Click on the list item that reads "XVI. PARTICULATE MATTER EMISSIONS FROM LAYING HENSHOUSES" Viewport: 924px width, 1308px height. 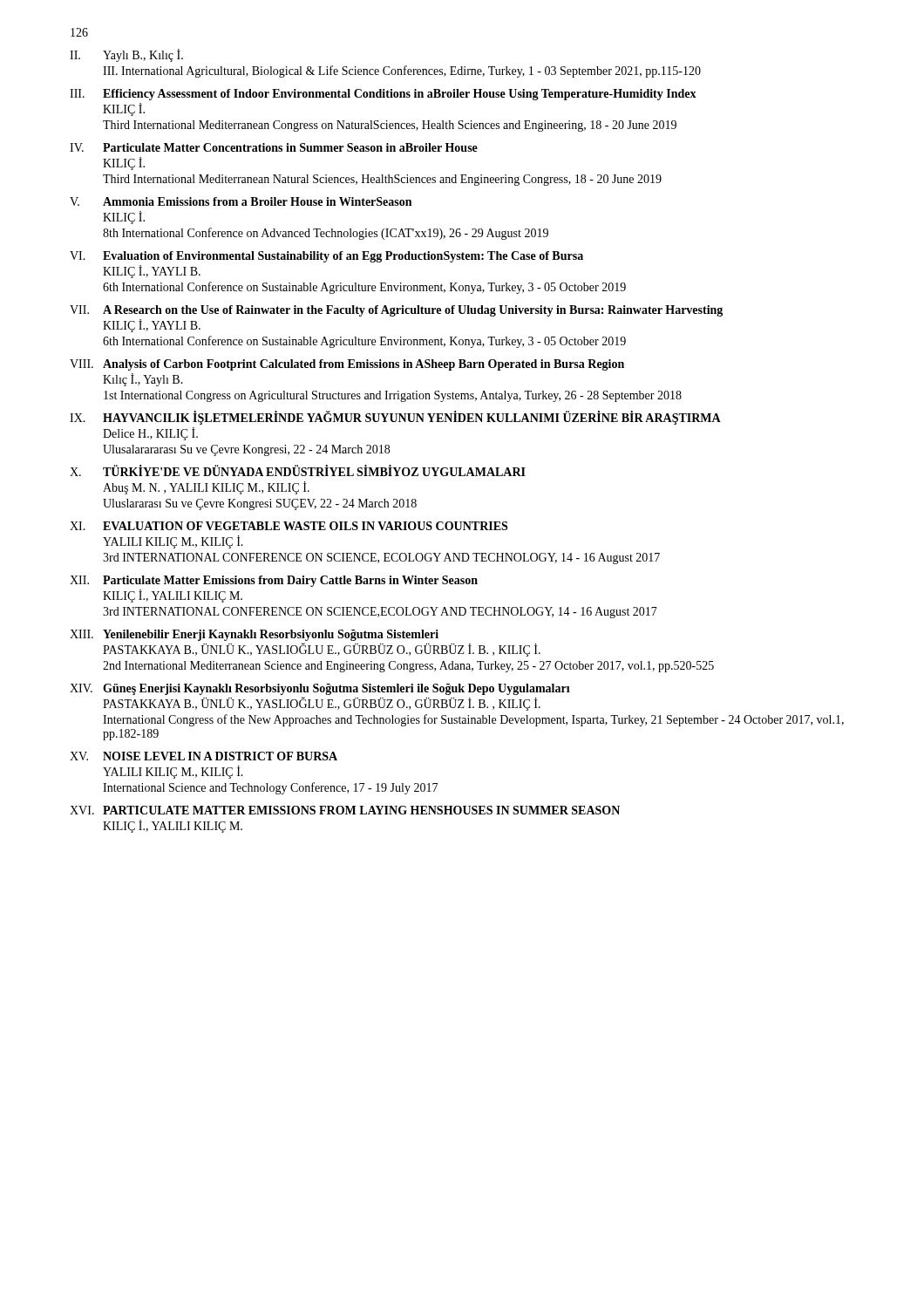[462, 820]
